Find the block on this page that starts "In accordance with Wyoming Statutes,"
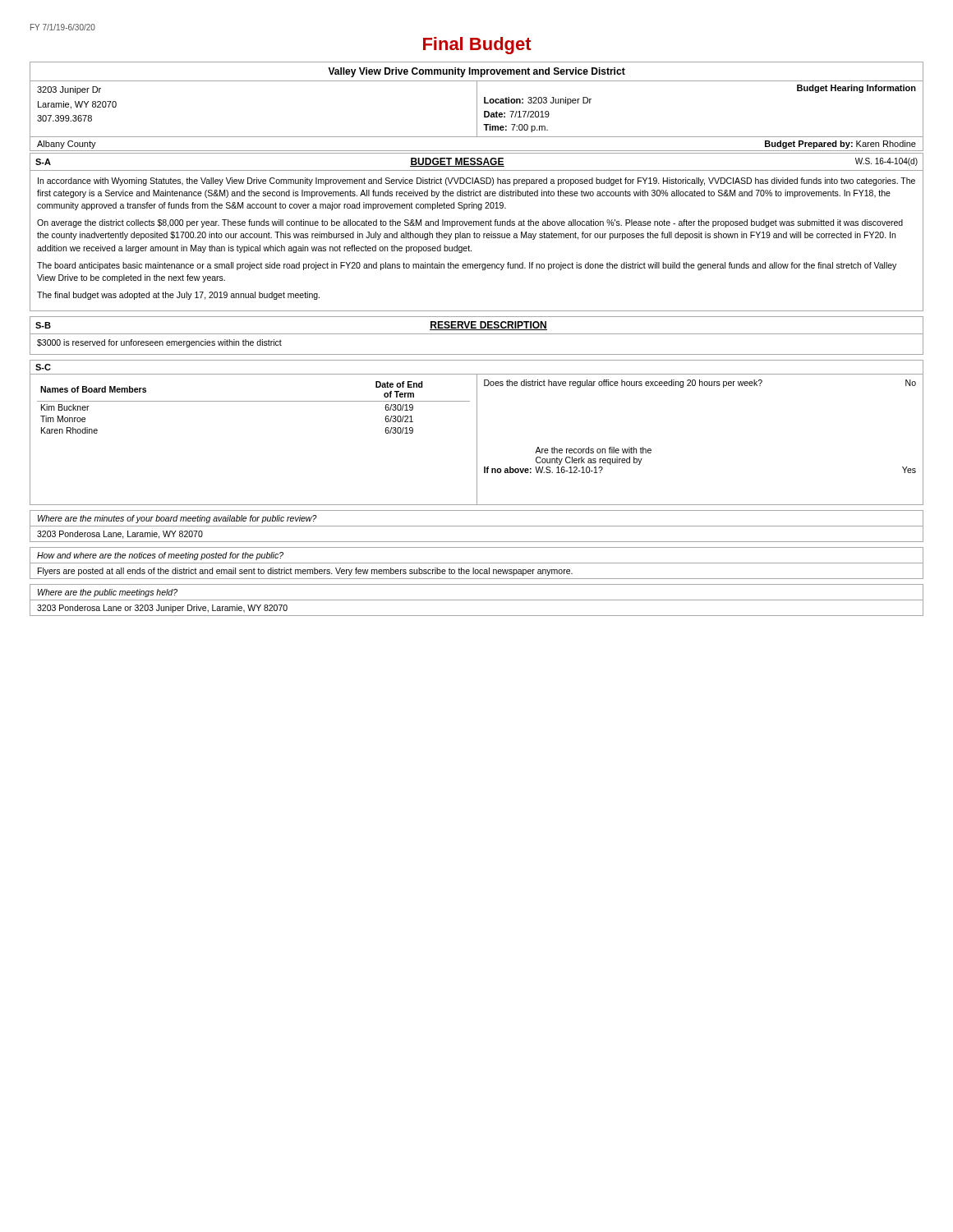Viewport: 953px width, 1232px height. click(x=476, y=238)
